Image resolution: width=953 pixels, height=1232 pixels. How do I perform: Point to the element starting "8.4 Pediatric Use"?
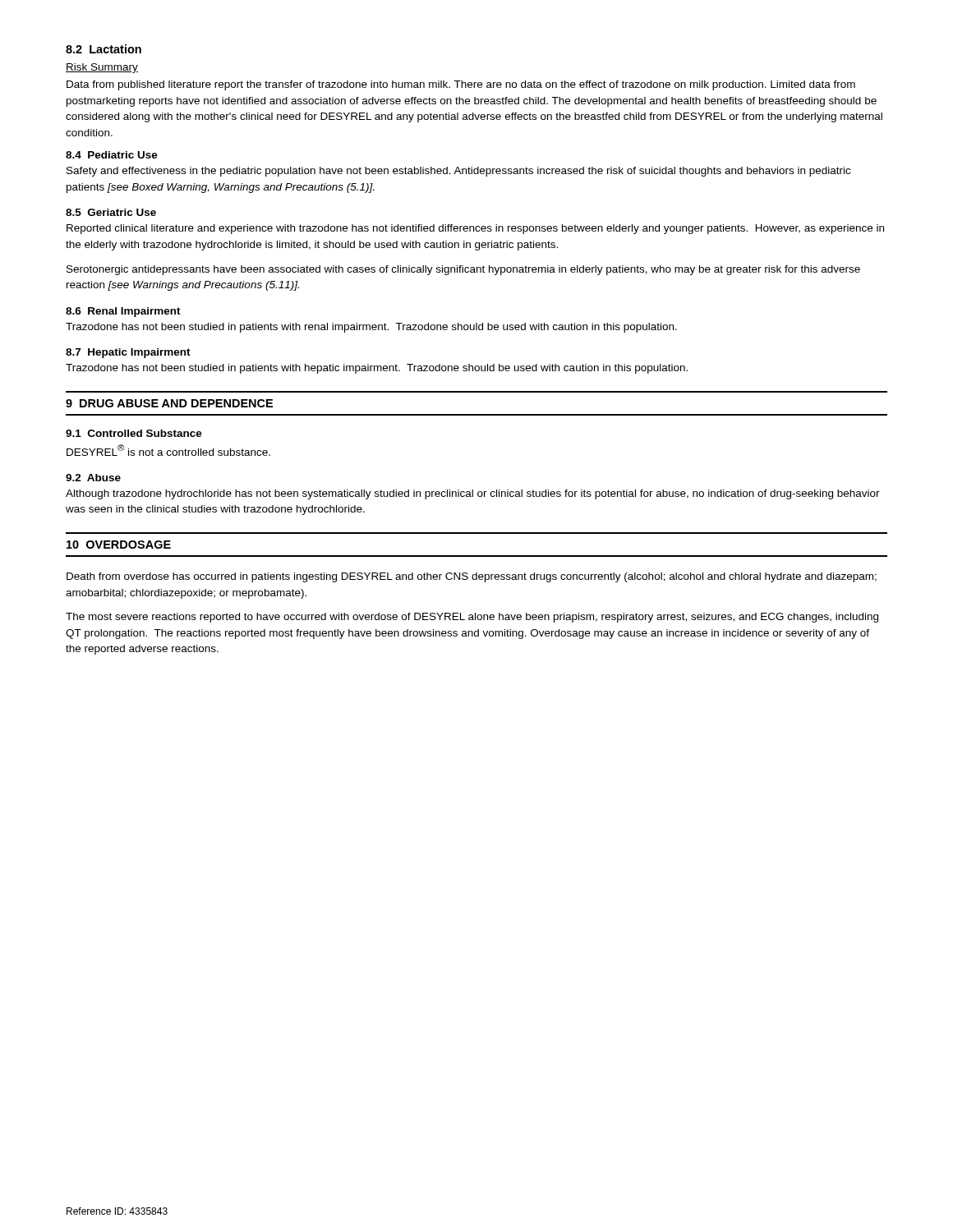pos(112,155)
